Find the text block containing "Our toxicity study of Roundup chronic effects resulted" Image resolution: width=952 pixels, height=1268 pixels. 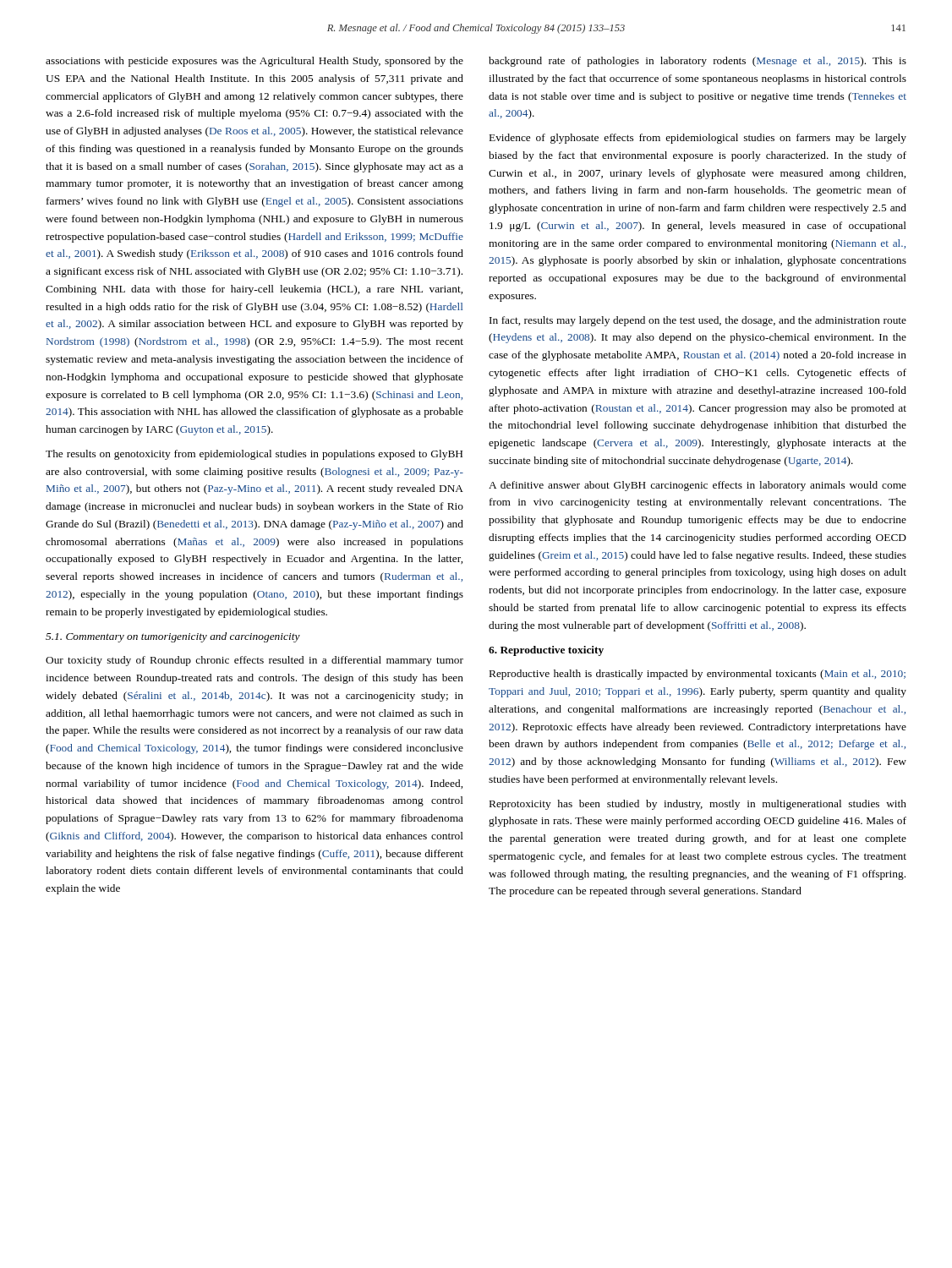[x=255, y=775]
